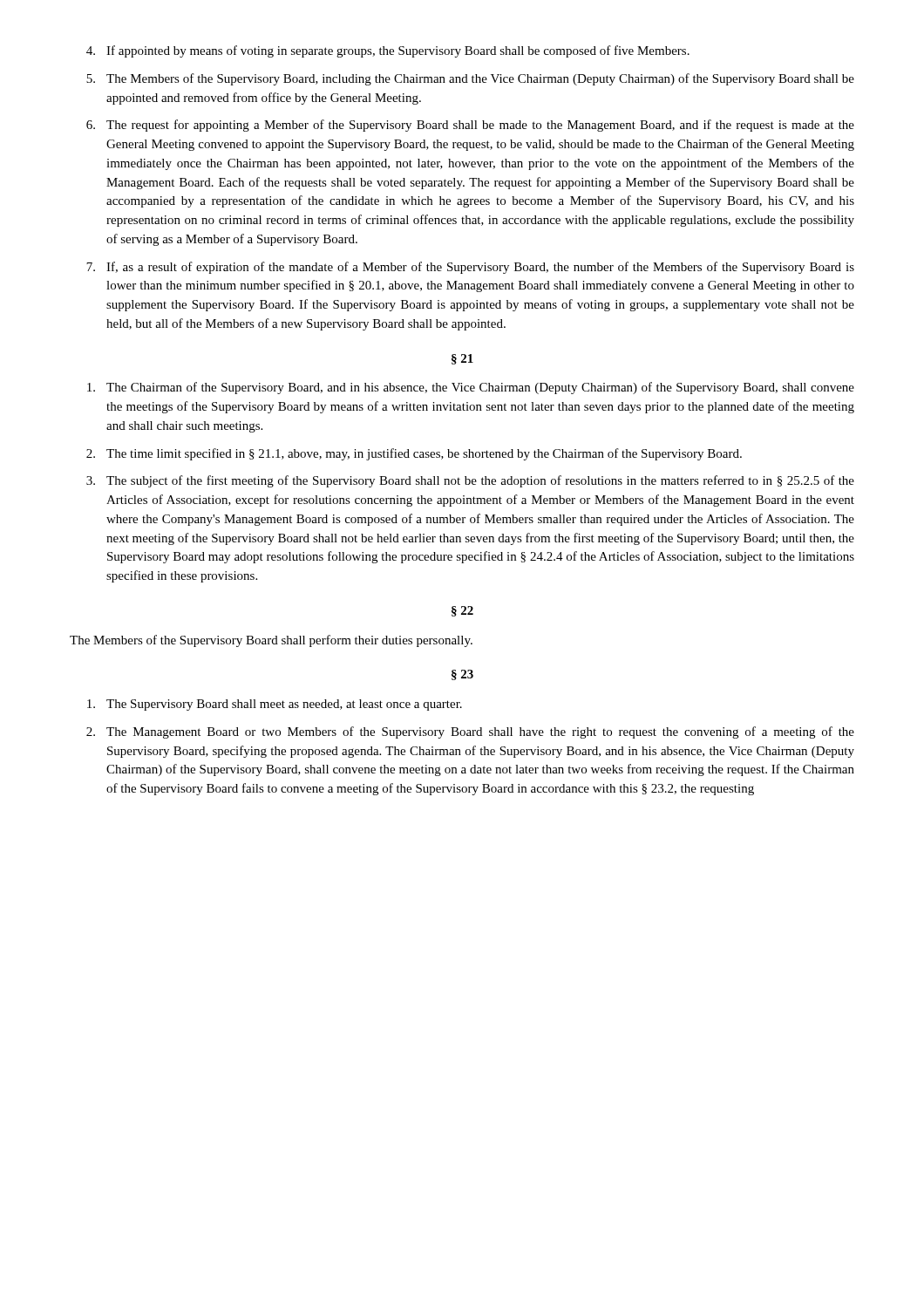Navigate to the block starting "6. The request for appointing a Member of"
Image resolution: width=924 pixels, height=1308 pixels.
point(462,183)
